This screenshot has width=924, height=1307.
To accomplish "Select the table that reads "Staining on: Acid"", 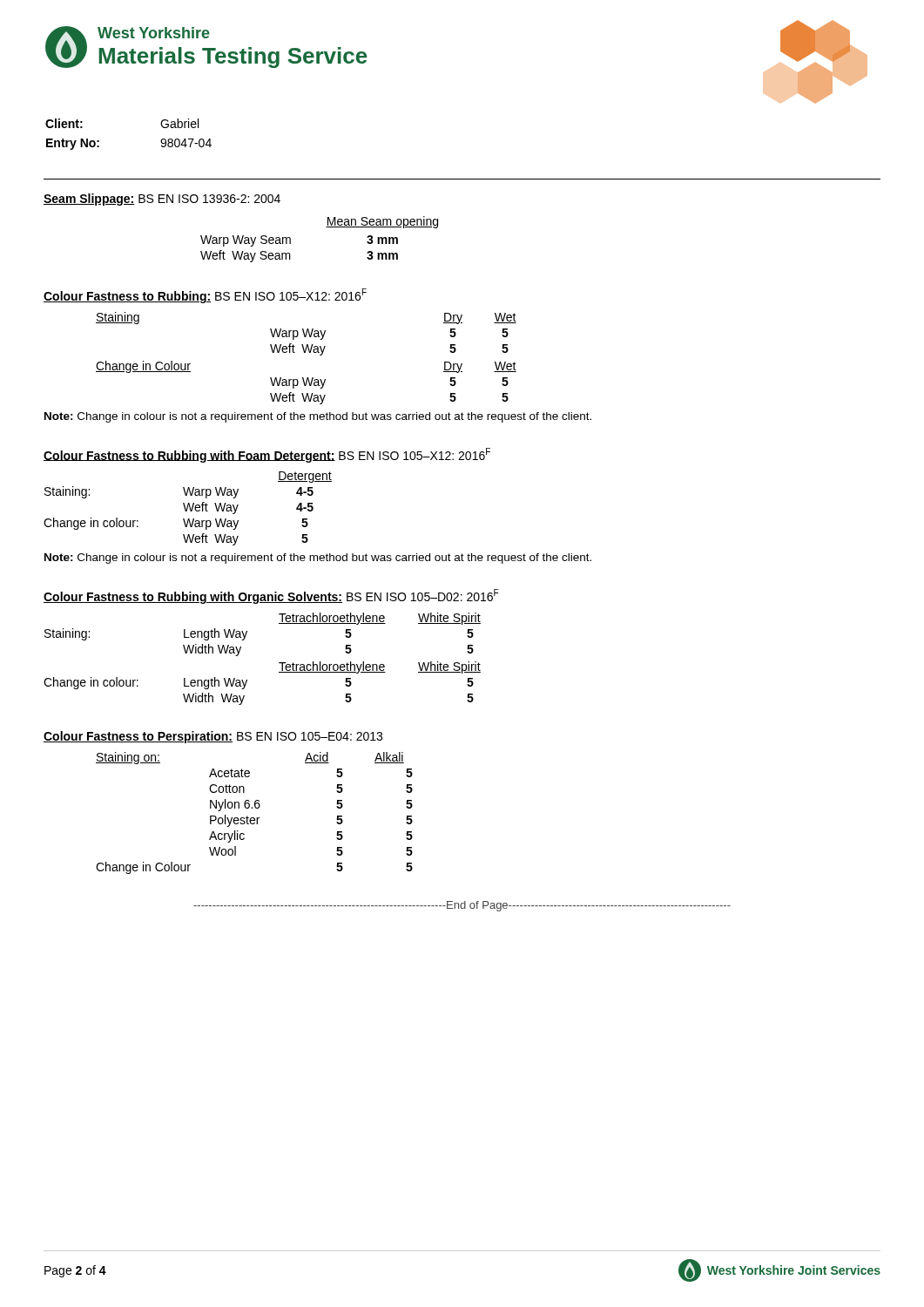I will point(462,812).
